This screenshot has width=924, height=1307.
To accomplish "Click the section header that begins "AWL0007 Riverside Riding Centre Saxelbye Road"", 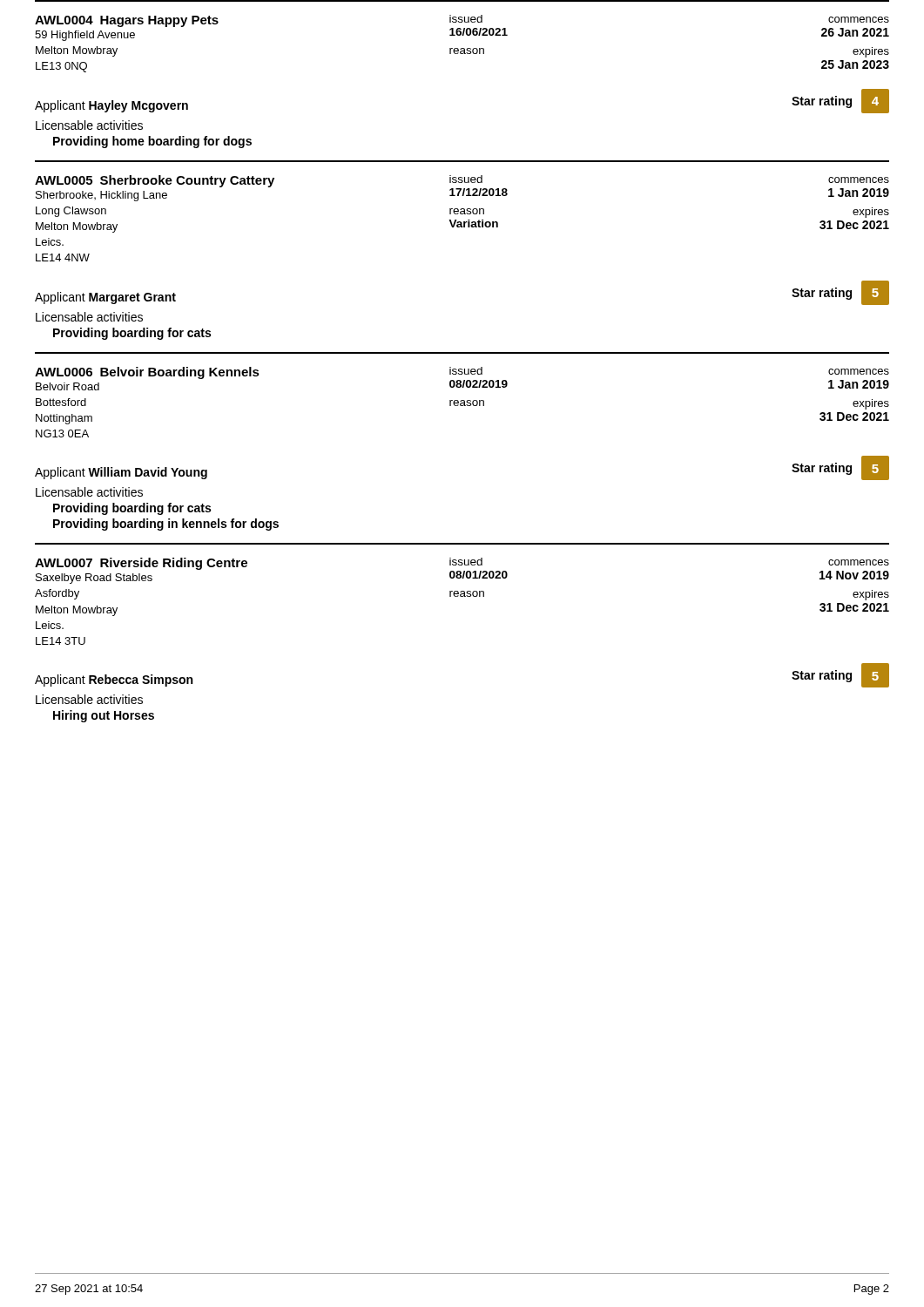I will tap(462, 602).
